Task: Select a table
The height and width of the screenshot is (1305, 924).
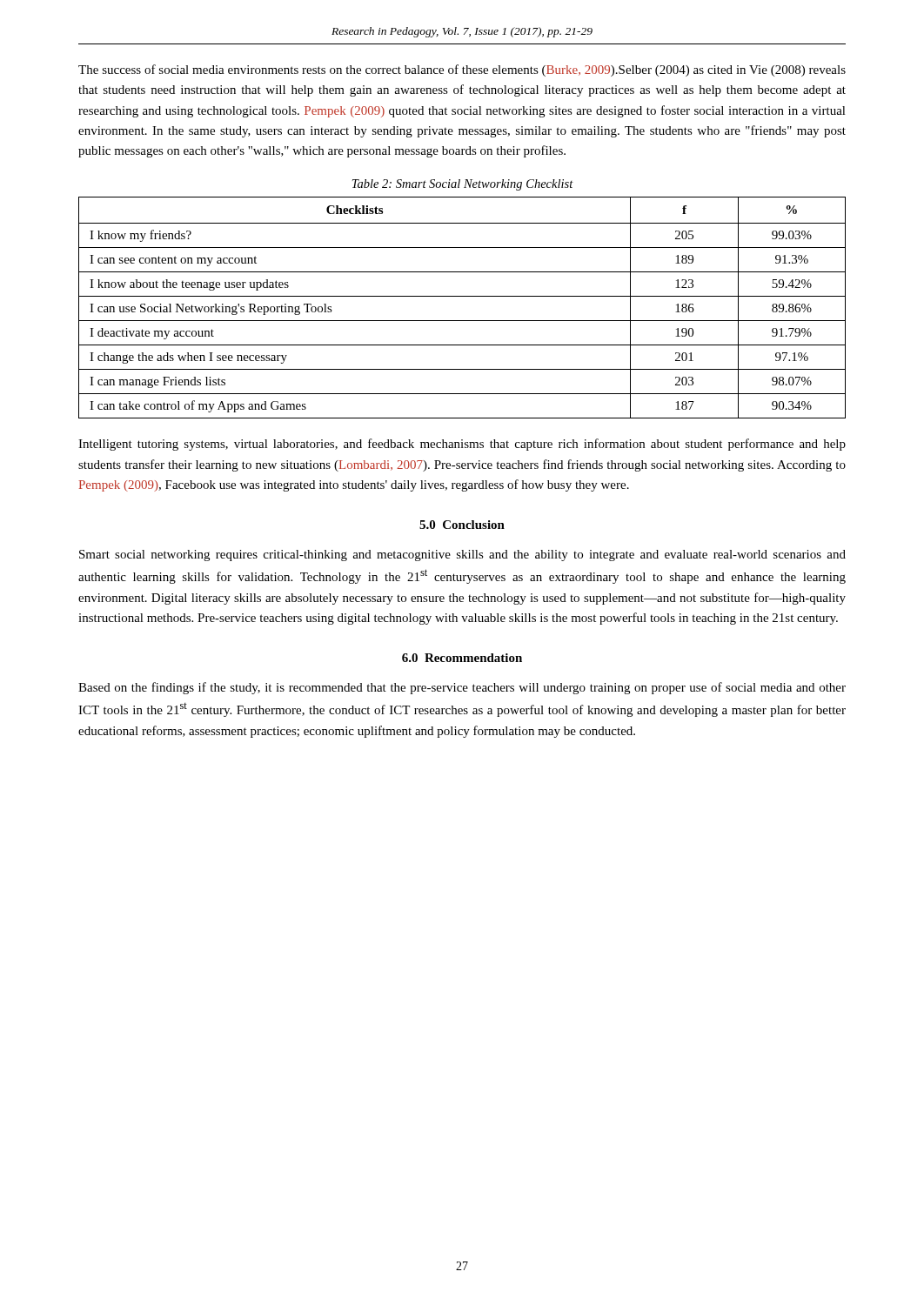Action: pyautogui.click(x=462, y=308)
